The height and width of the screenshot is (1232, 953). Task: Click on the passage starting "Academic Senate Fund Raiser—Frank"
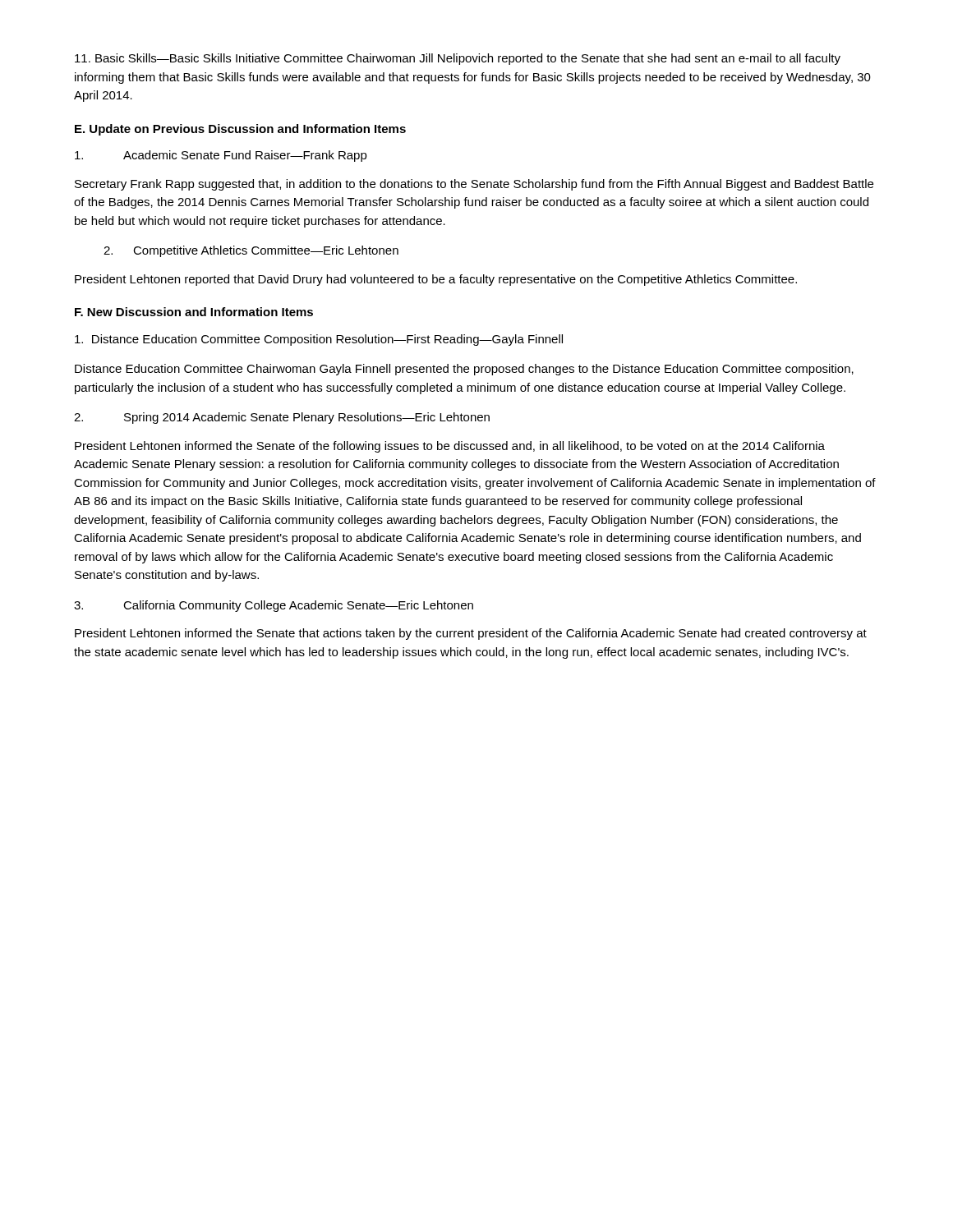[221, 156]
